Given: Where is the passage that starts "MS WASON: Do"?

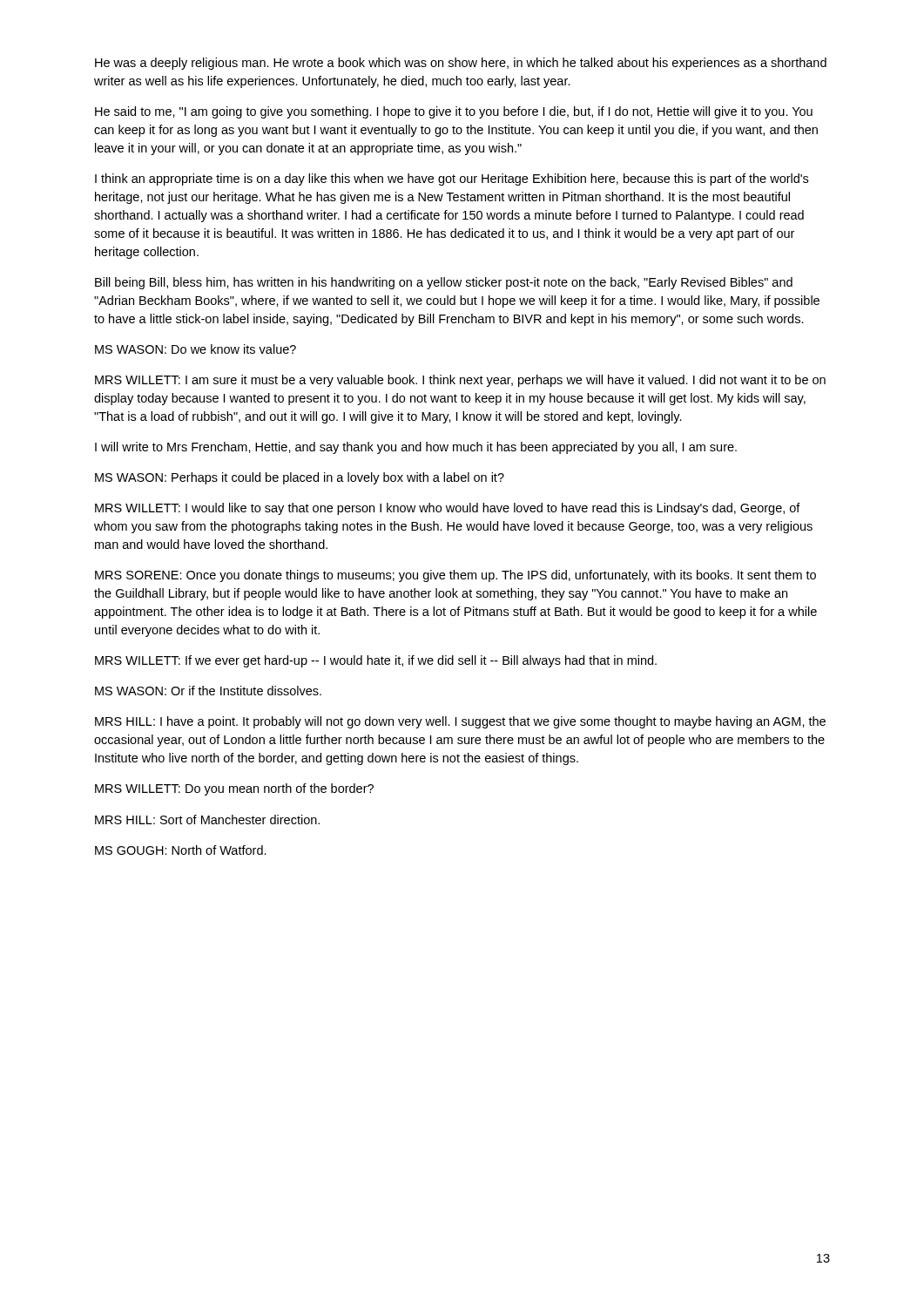Looking at the screenshot, I should [195, 350].
